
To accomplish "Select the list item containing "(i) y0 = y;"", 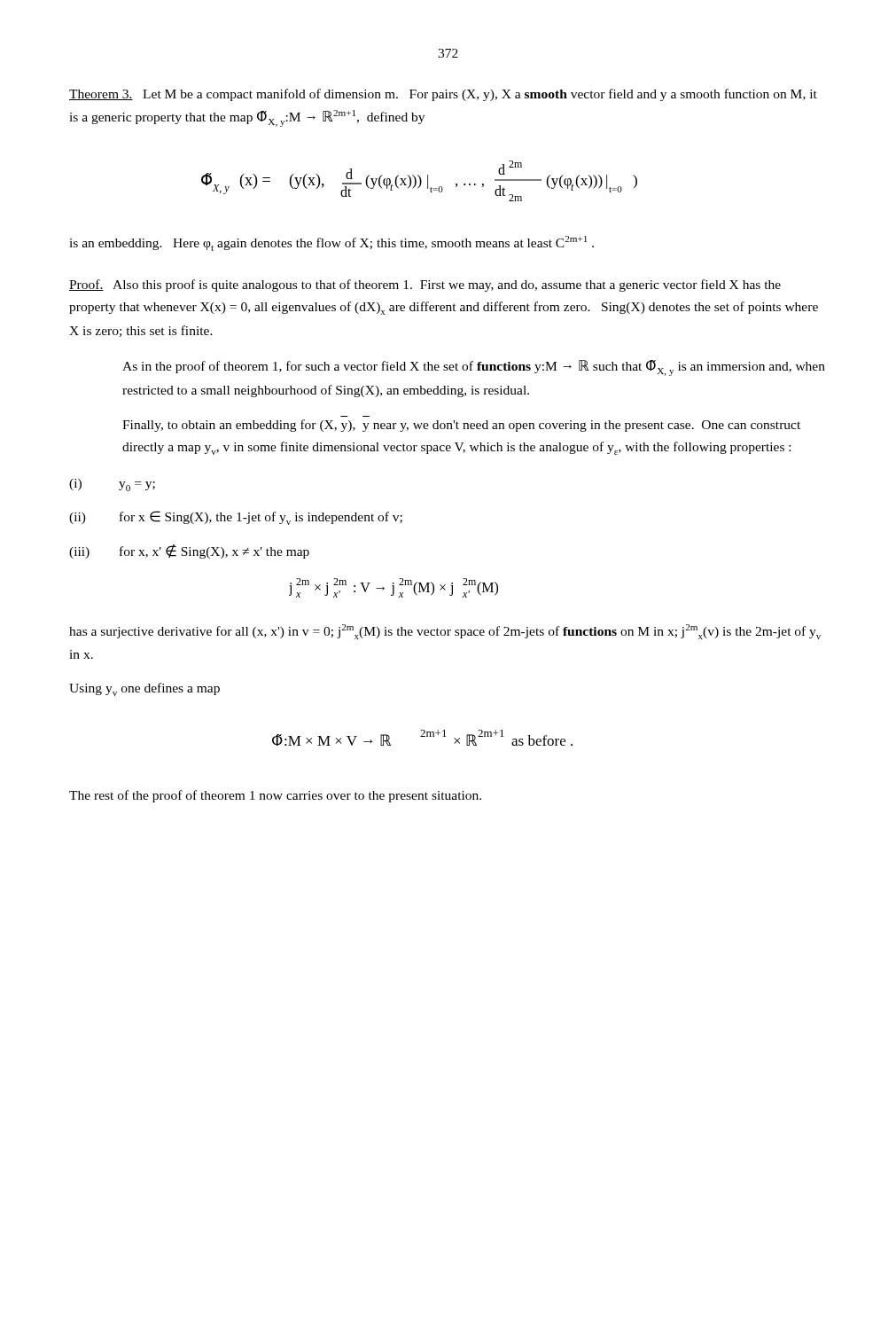I will [148, 485].
